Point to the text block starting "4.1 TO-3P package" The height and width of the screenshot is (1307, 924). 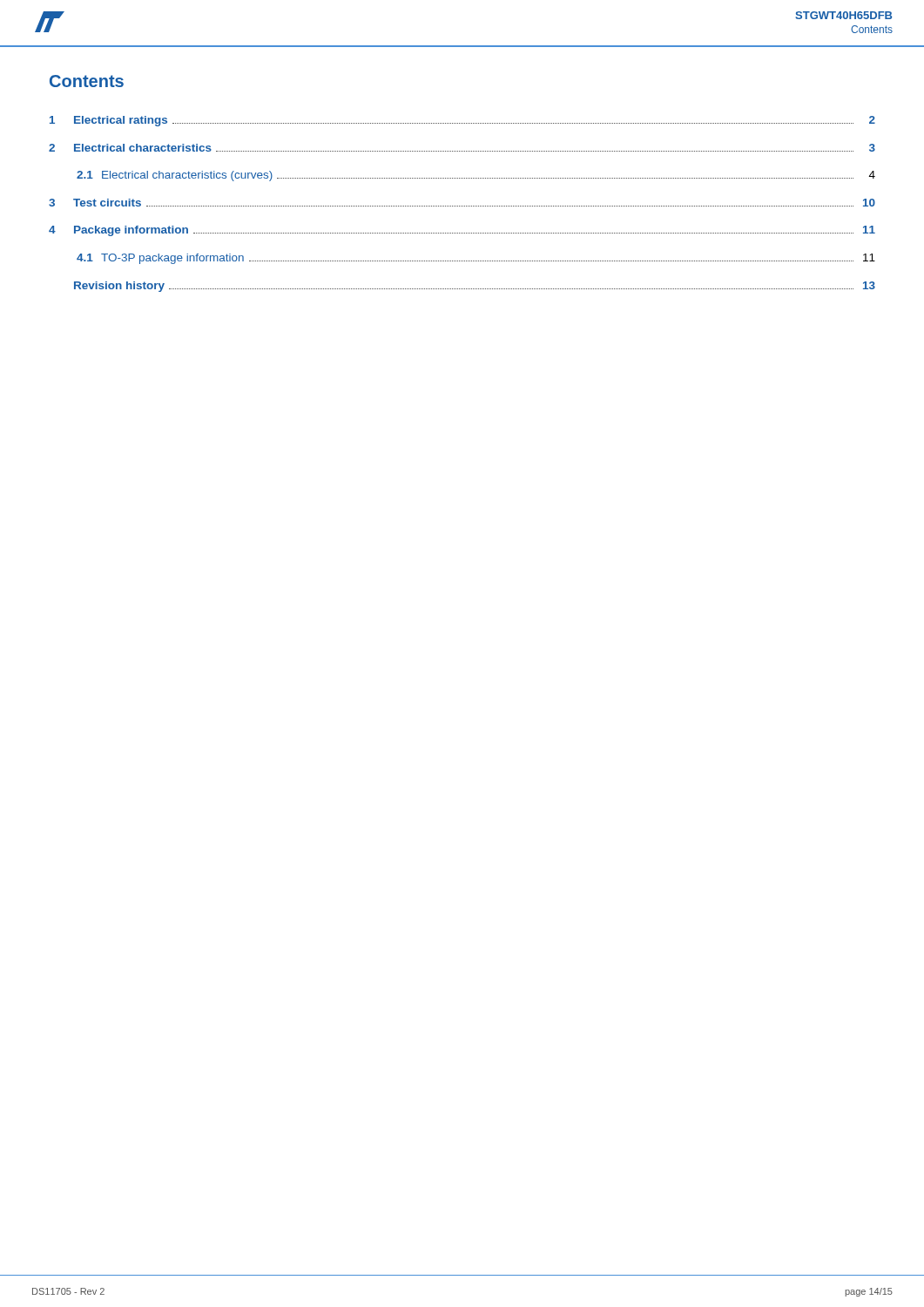(476, 258)
